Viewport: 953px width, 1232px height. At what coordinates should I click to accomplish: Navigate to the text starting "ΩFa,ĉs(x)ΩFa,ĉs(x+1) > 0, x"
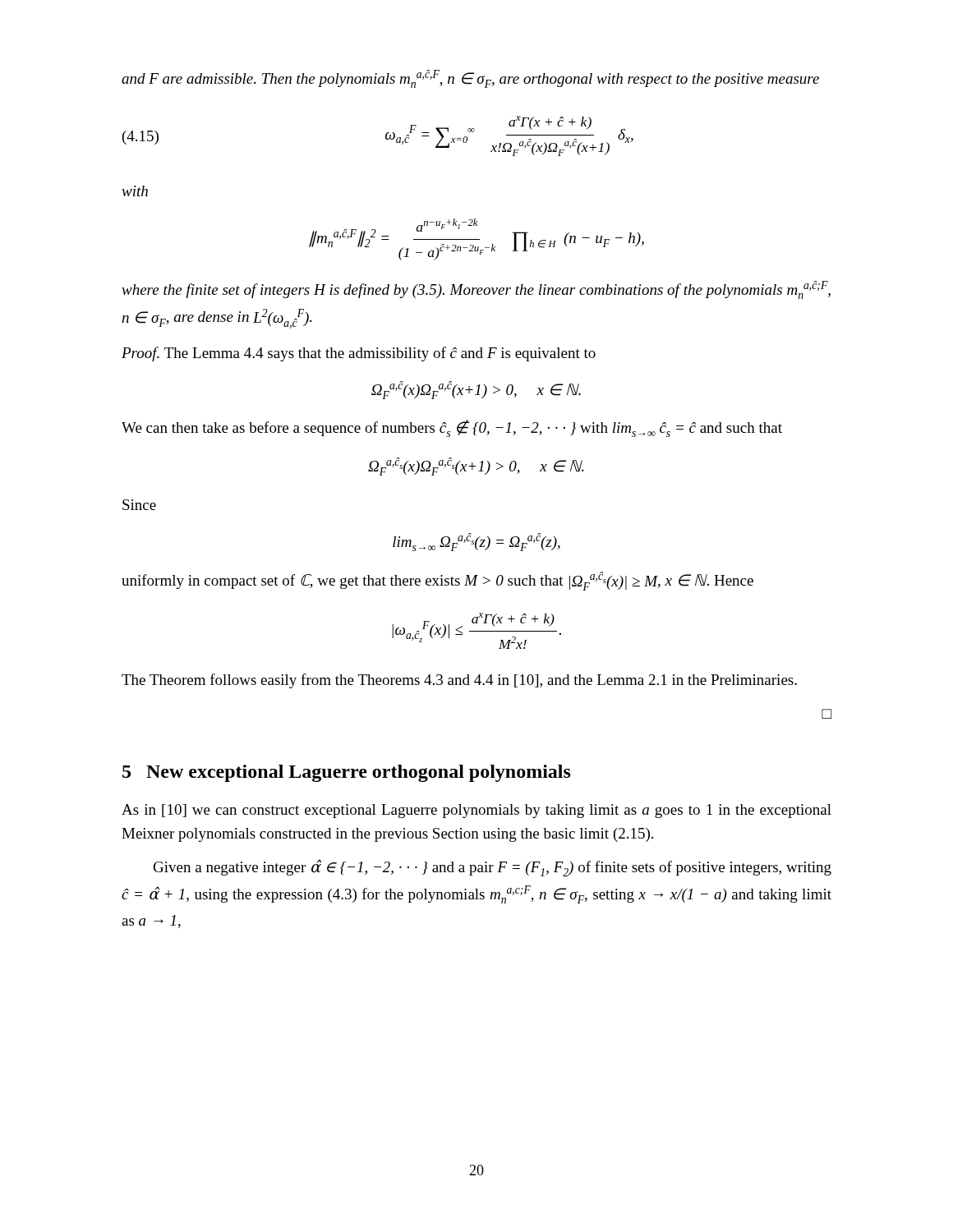point(476,467)
